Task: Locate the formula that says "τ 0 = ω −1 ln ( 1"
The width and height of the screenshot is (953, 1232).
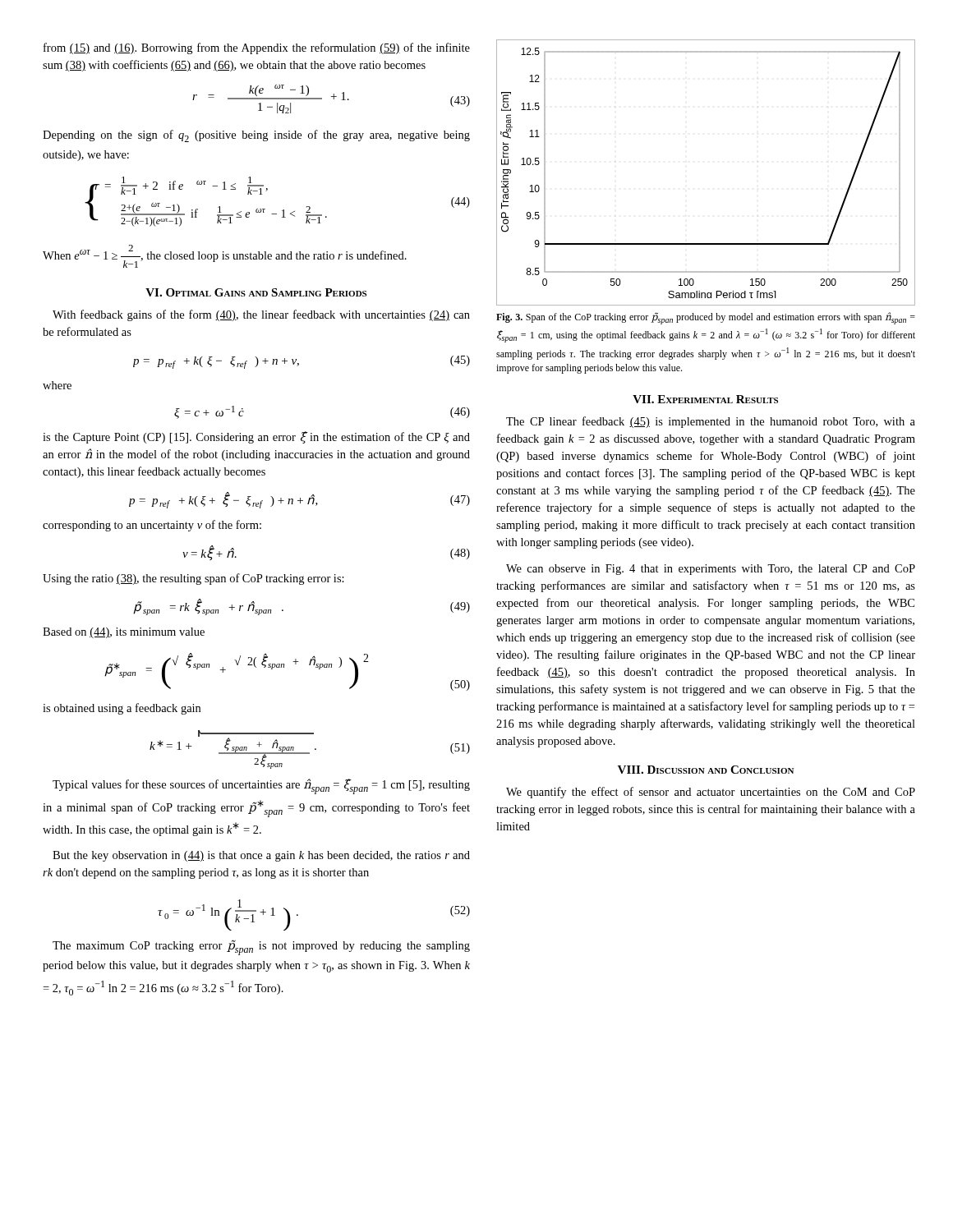Action: 314,910
